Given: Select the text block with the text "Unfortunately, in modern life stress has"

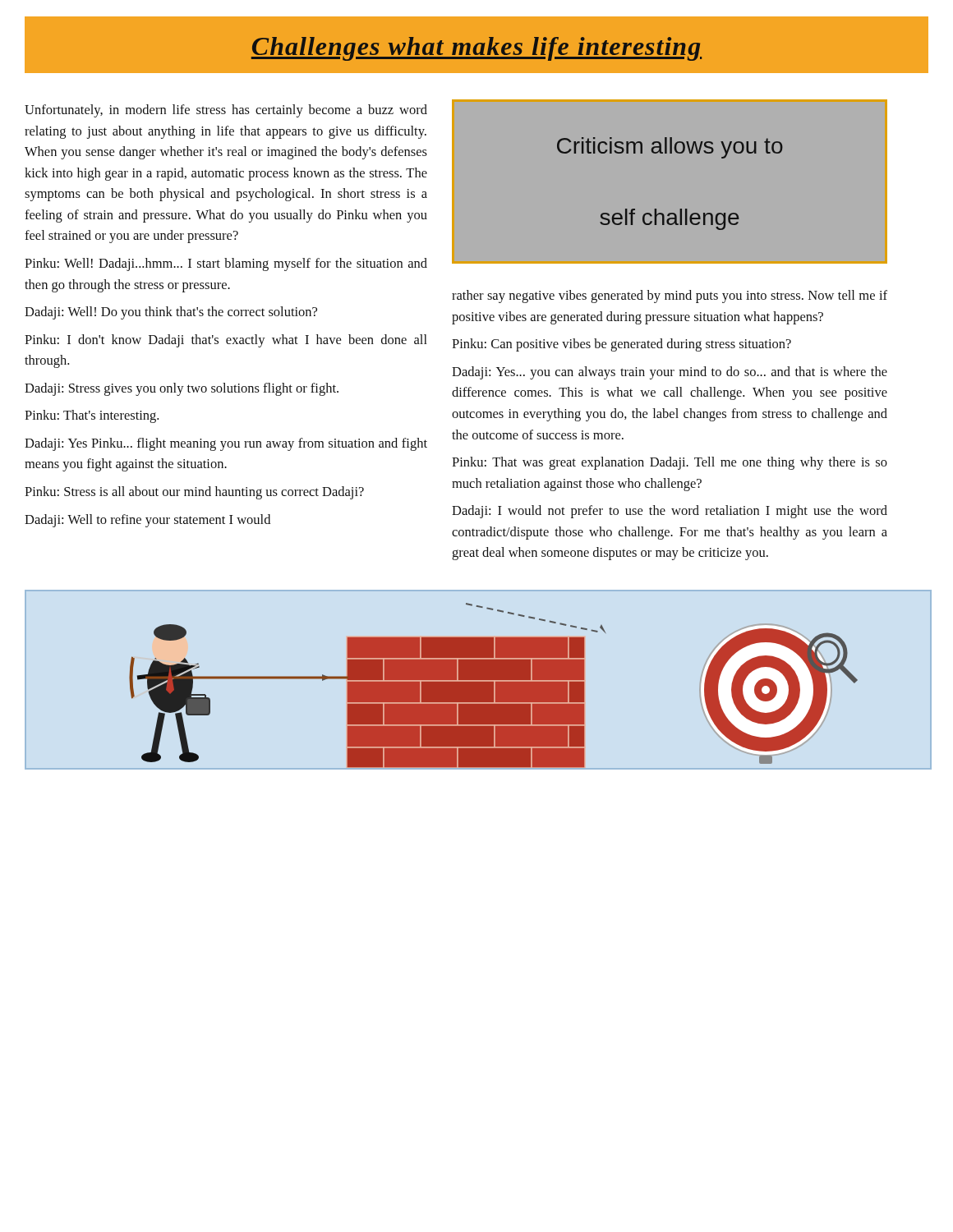Looking at the screenshot, I should (x=226, y=315).
